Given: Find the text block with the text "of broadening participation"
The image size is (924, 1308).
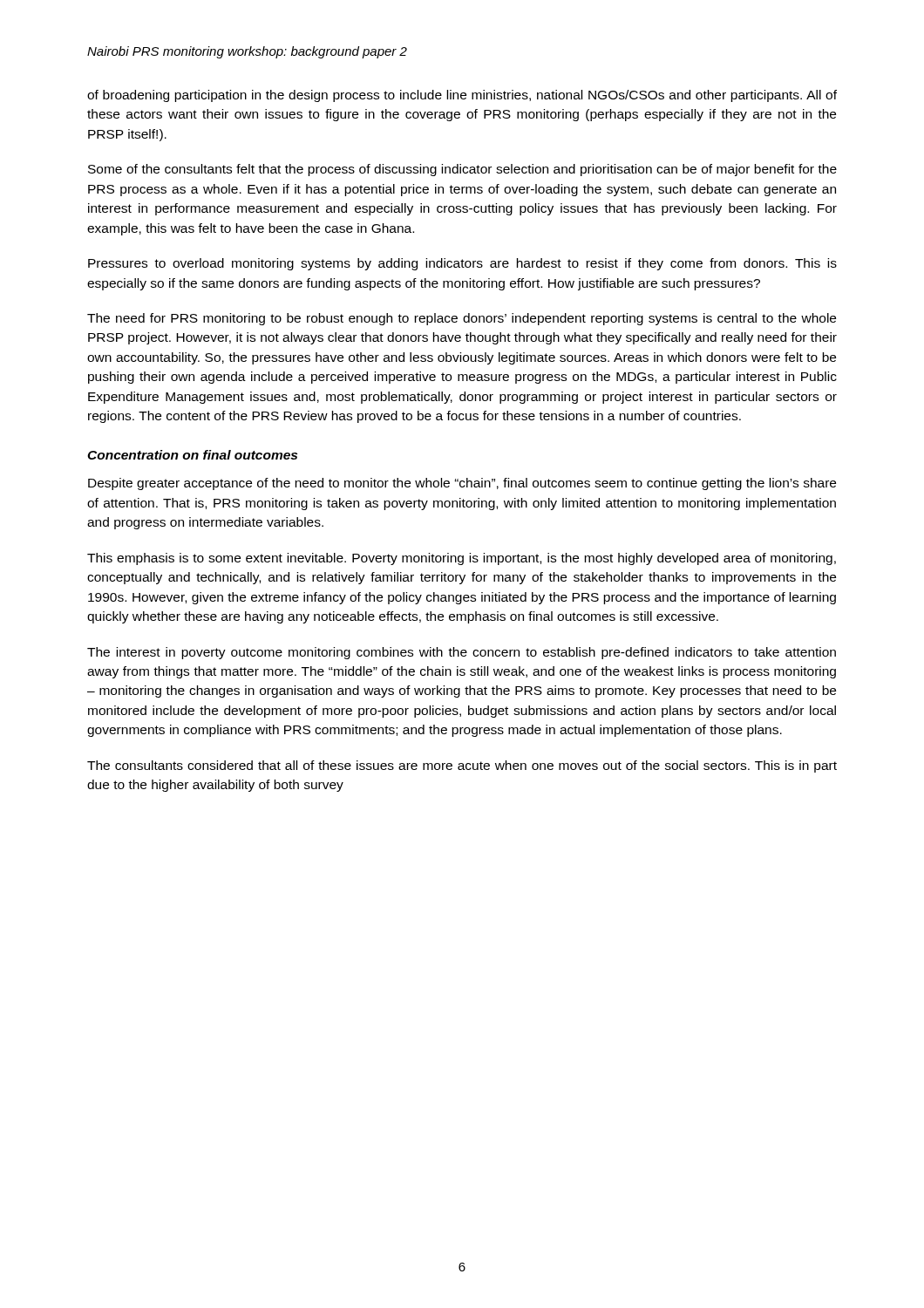Looking at the screenshot, I should (x=462, y=114).
